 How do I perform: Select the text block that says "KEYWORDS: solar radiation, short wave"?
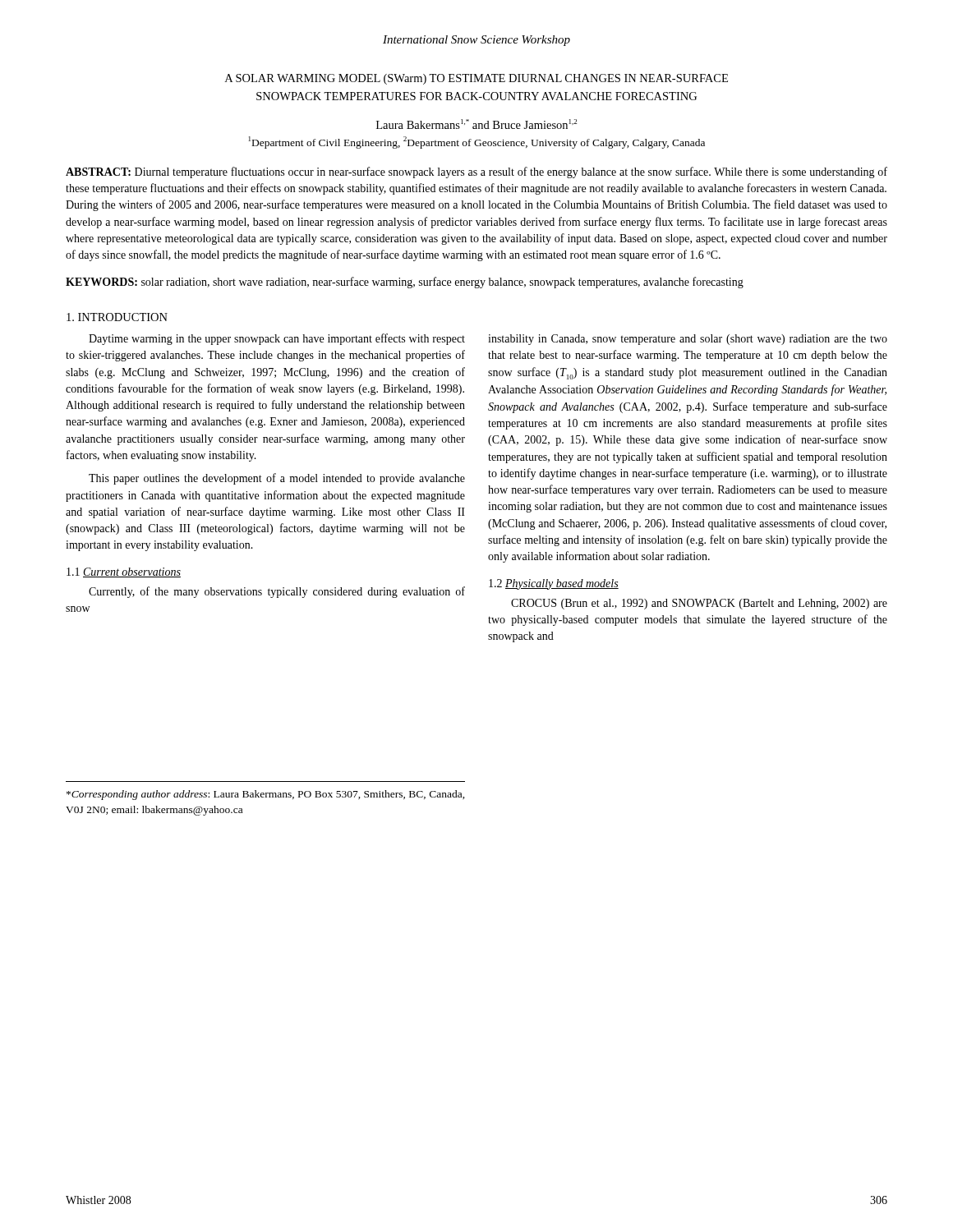point(405,282)
